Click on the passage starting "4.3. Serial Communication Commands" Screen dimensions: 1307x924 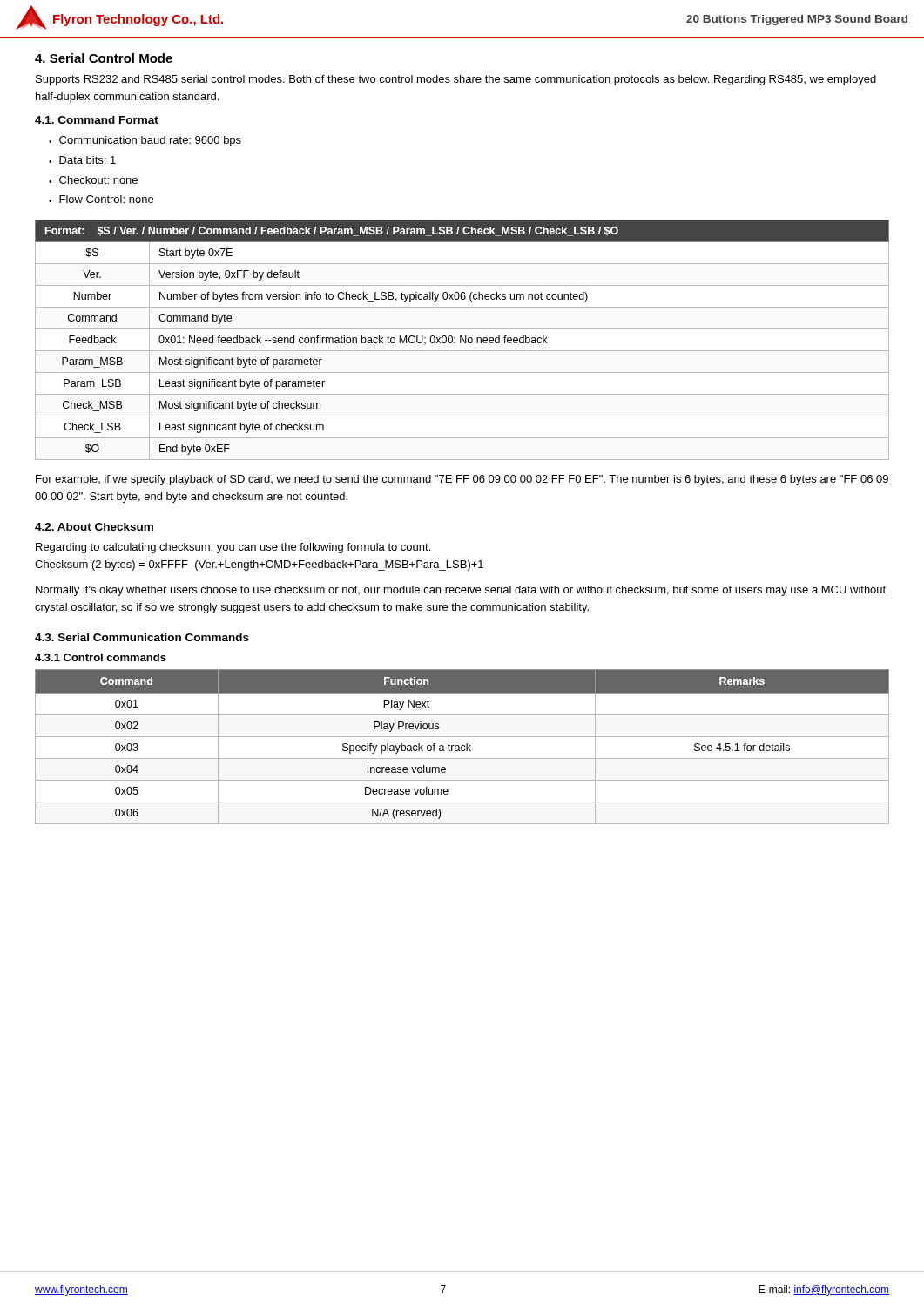coord(142,638)
